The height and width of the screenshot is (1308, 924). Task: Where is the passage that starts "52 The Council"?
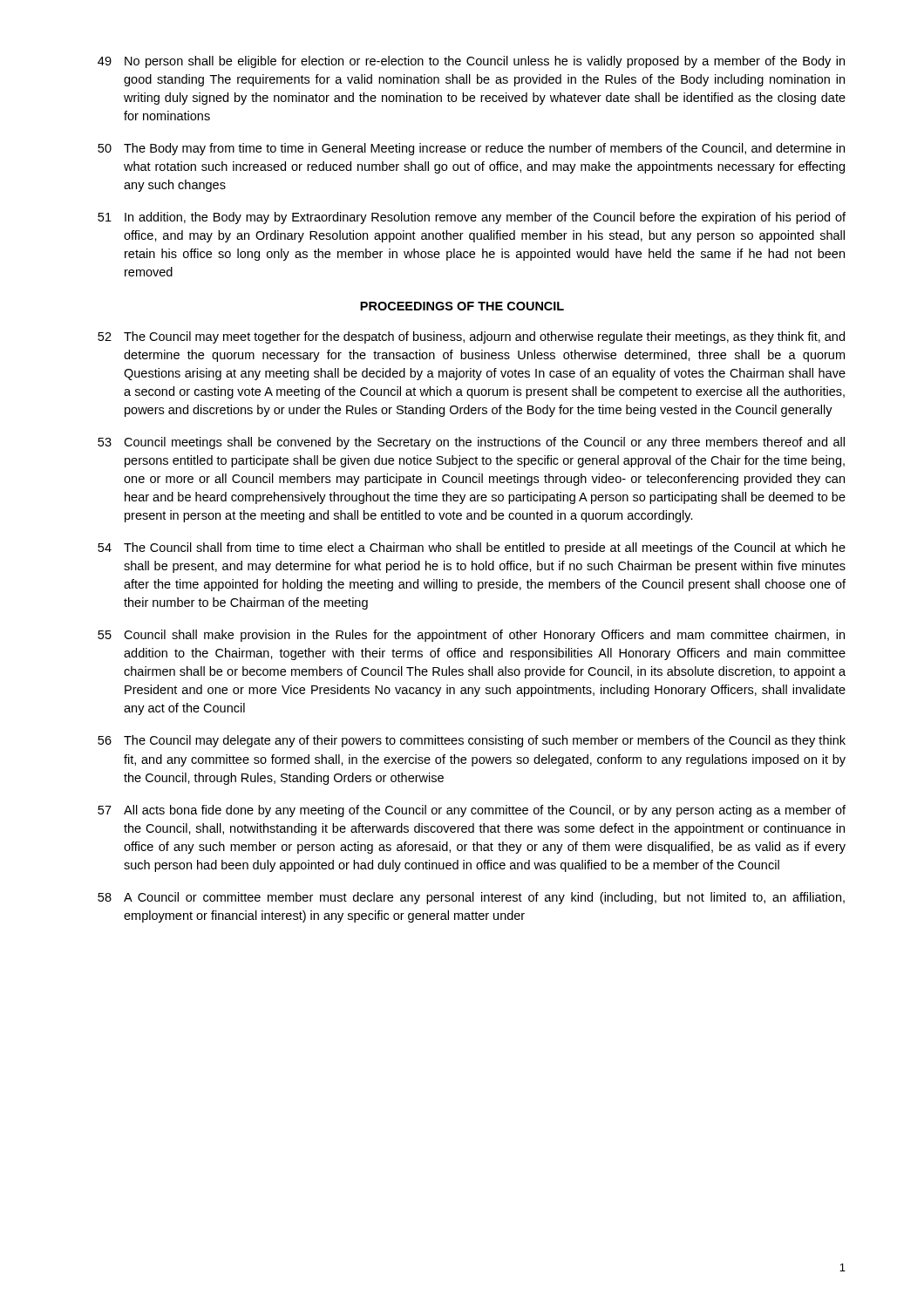[x=462, y=374]
